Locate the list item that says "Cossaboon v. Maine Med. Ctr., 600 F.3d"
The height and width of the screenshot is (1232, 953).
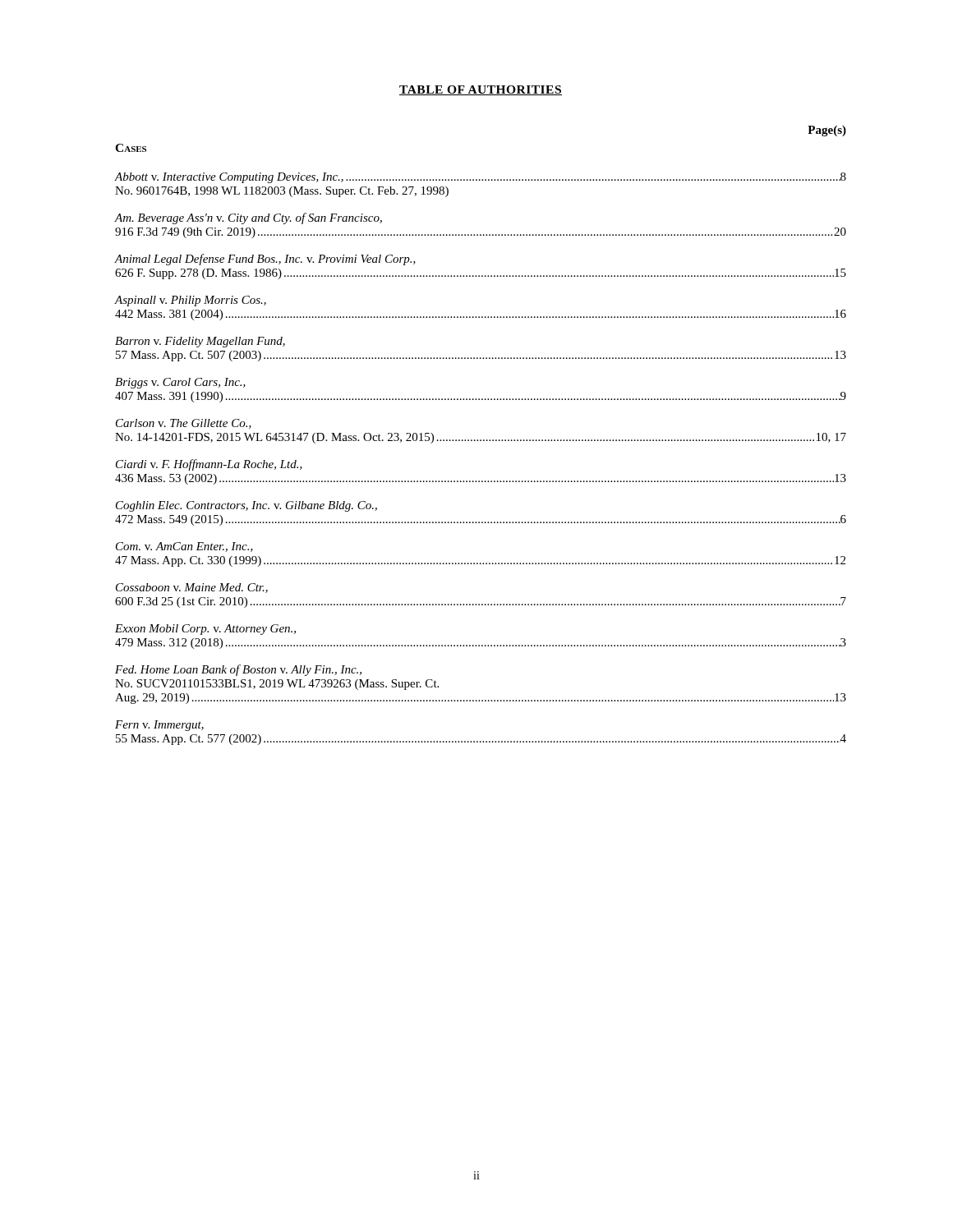[481, 595]
